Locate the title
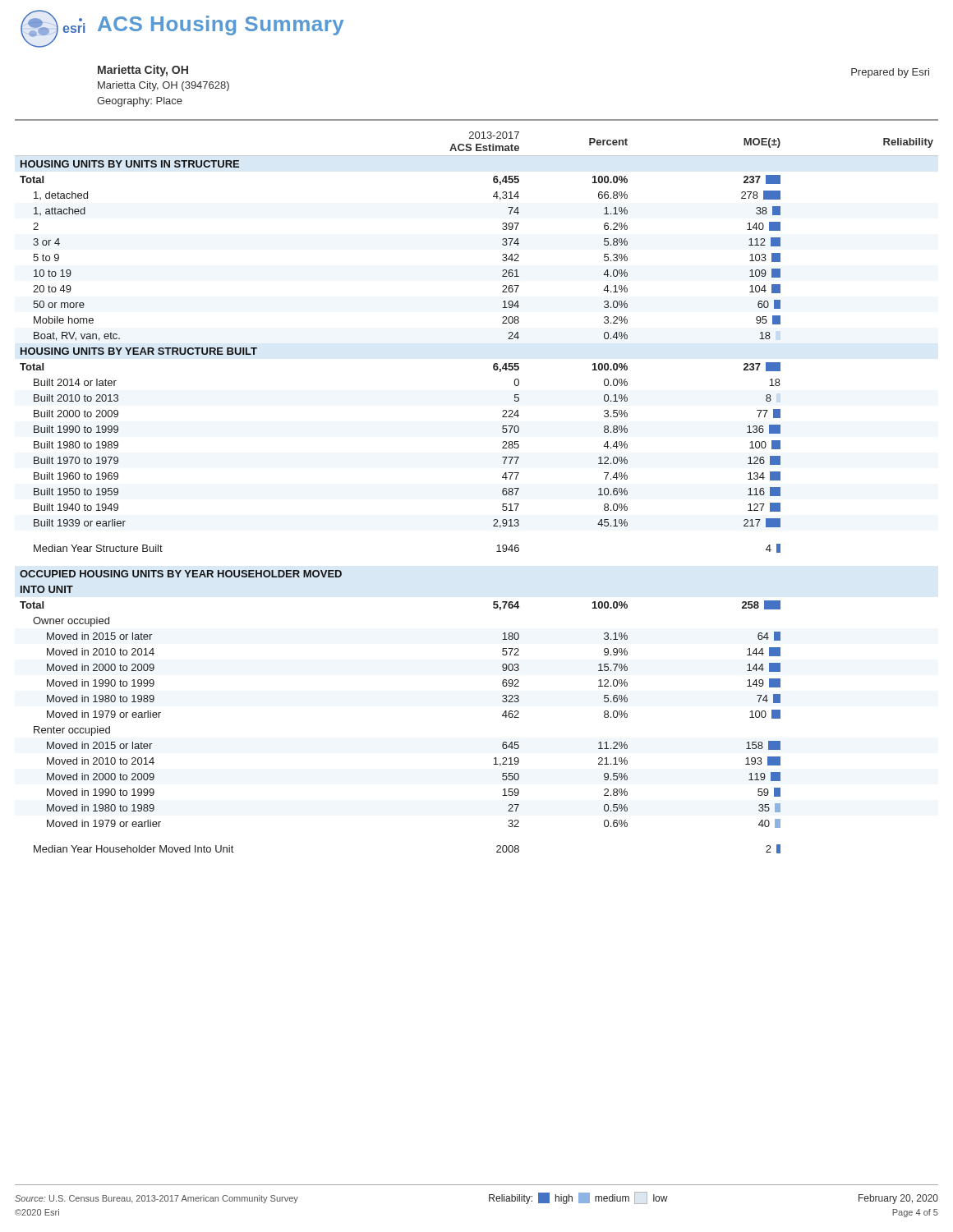This screenshot has width=953, height=1232. 221,24
